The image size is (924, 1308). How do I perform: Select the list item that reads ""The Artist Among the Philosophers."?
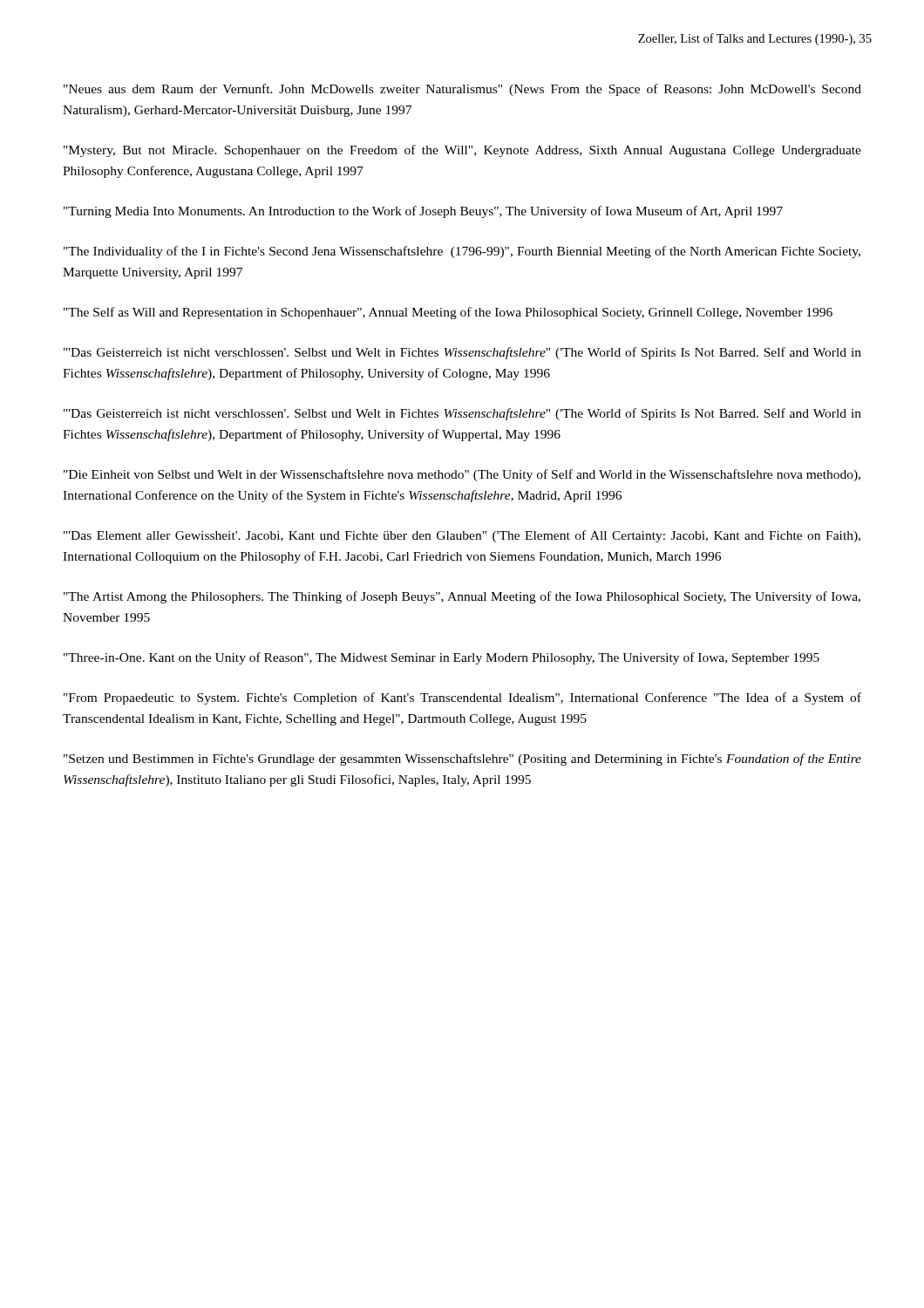[x=462, y=607]
